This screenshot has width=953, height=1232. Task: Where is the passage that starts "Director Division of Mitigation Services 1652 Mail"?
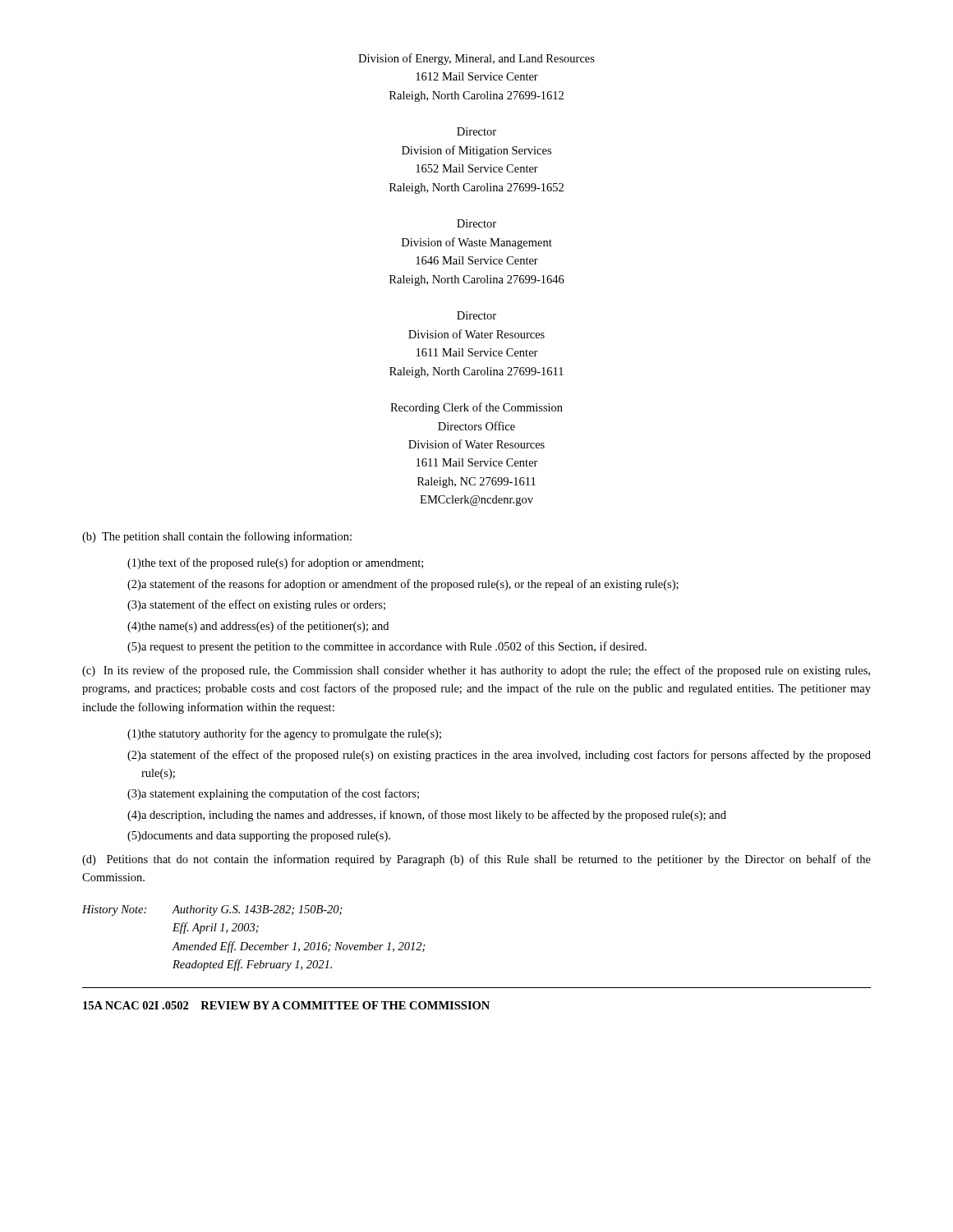(476, 159)
